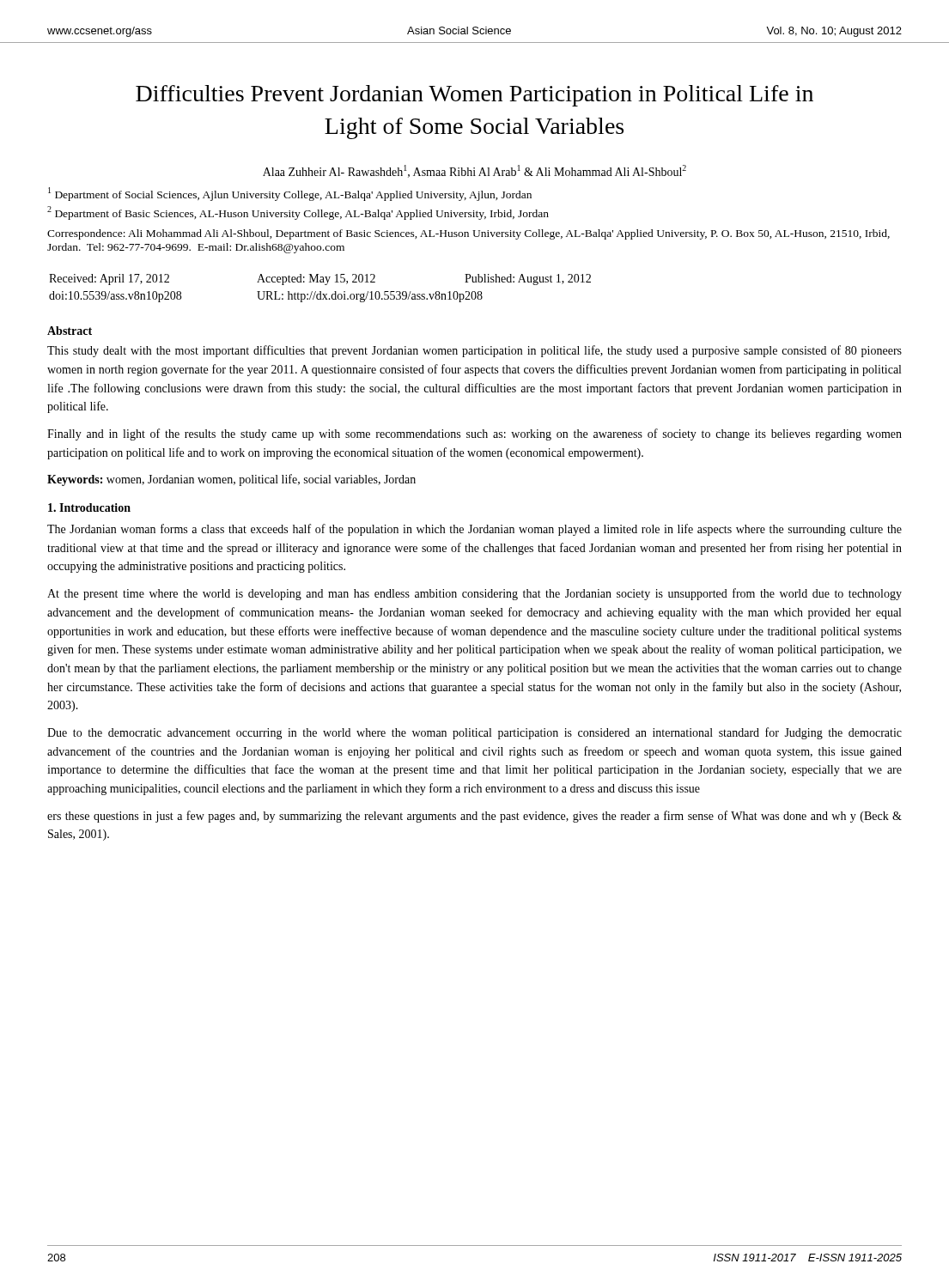Click on the text block that reads "ers these questions in just a few"
The width and height of the screenshot is (949, 1288).
pyautogui.click(x=474, y=825)
